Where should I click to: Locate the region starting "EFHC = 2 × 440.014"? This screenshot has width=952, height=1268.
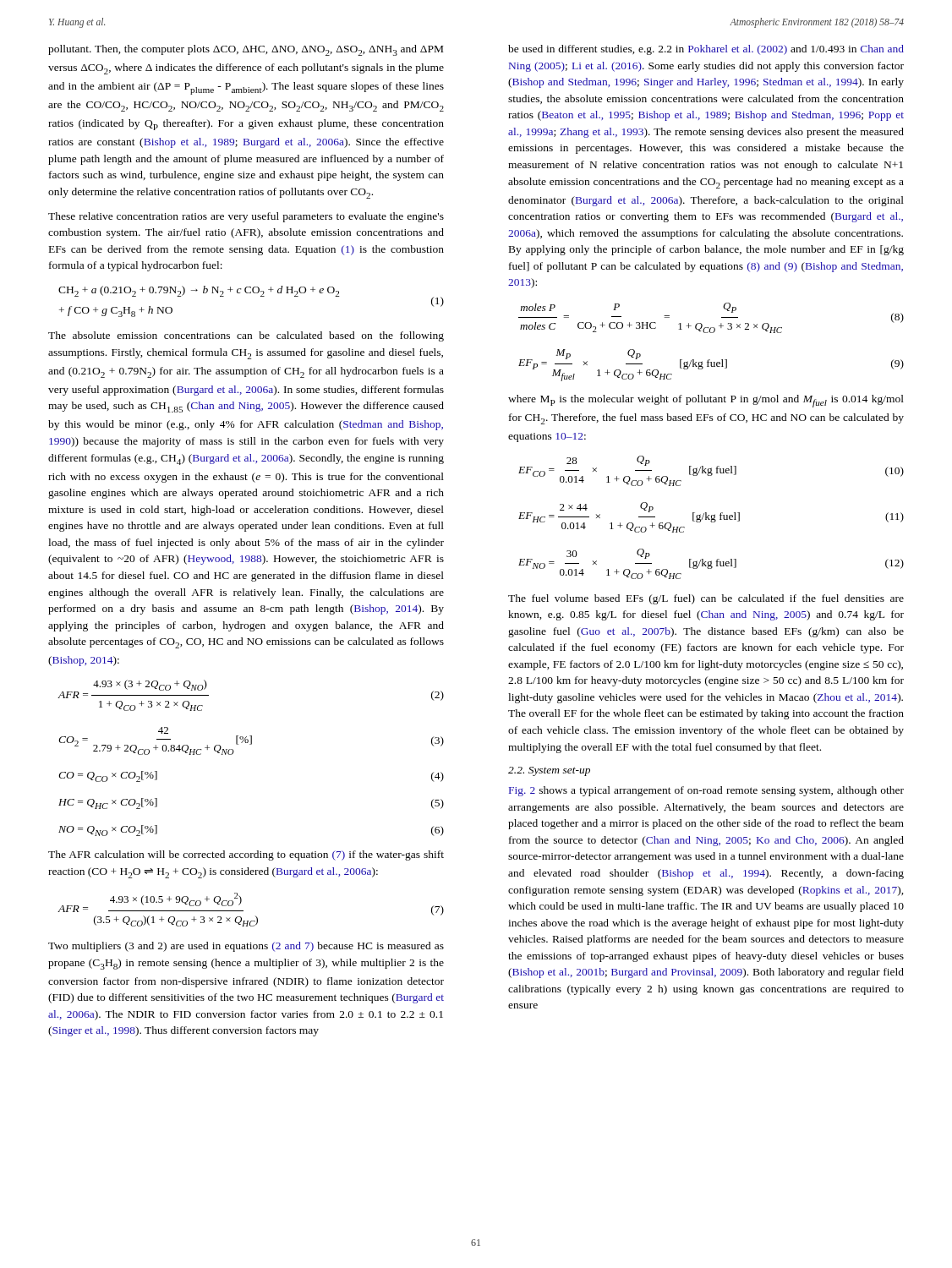pyautogui.click(x=711, y=517)
